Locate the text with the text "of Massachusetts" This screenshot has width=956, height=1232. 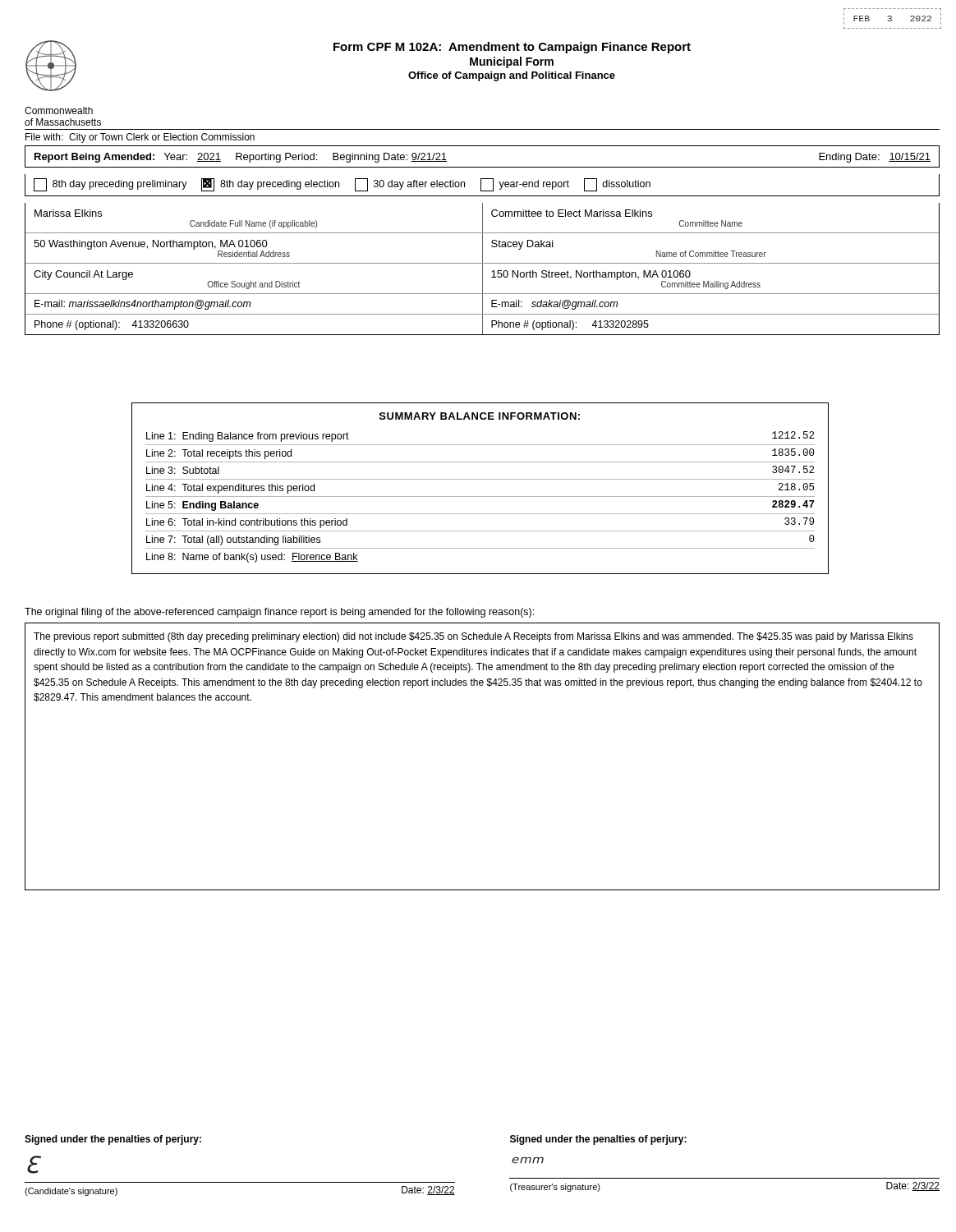(63, 122)
